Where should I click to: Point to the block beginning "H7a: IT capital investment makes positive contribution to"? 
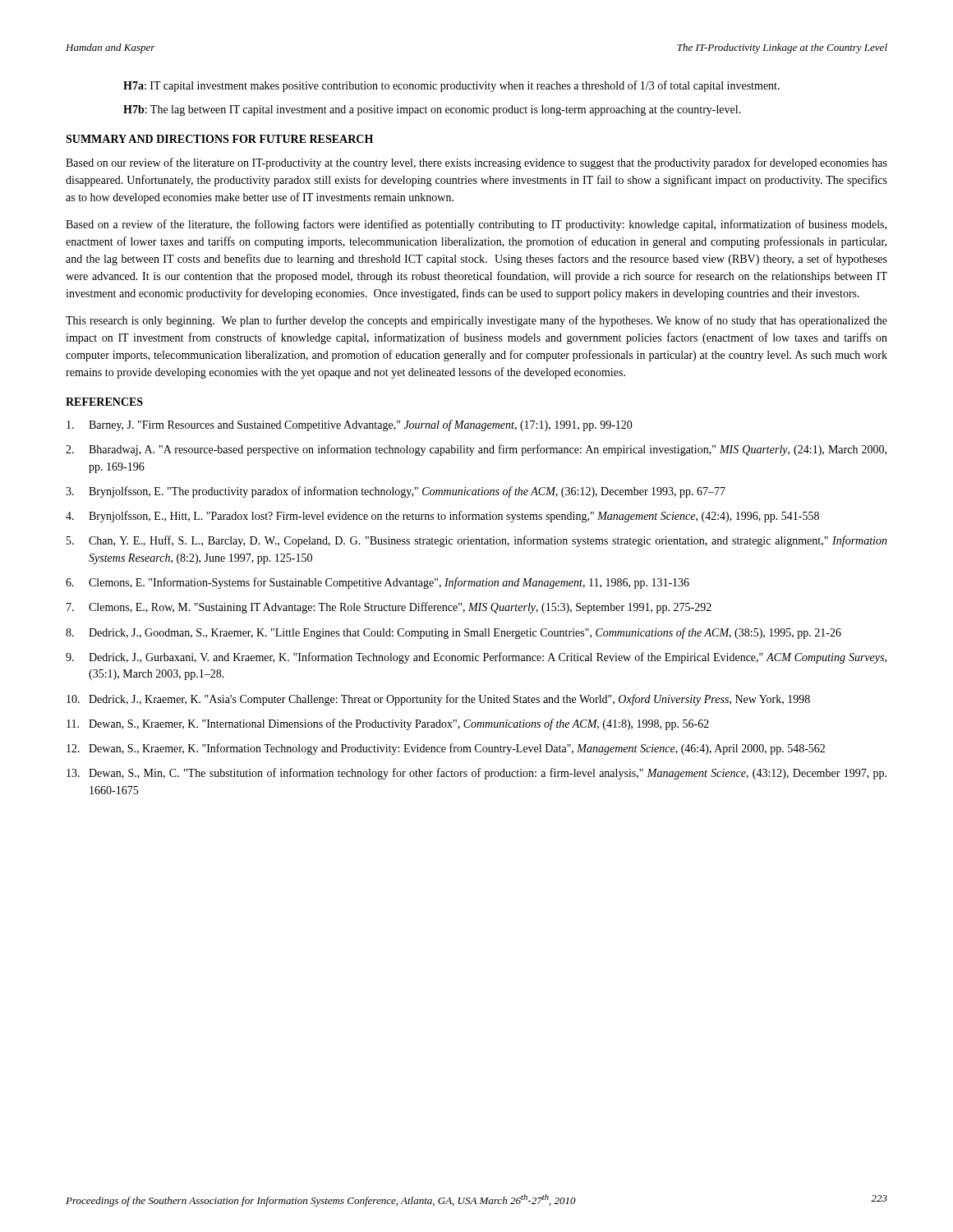coord(452,86)
